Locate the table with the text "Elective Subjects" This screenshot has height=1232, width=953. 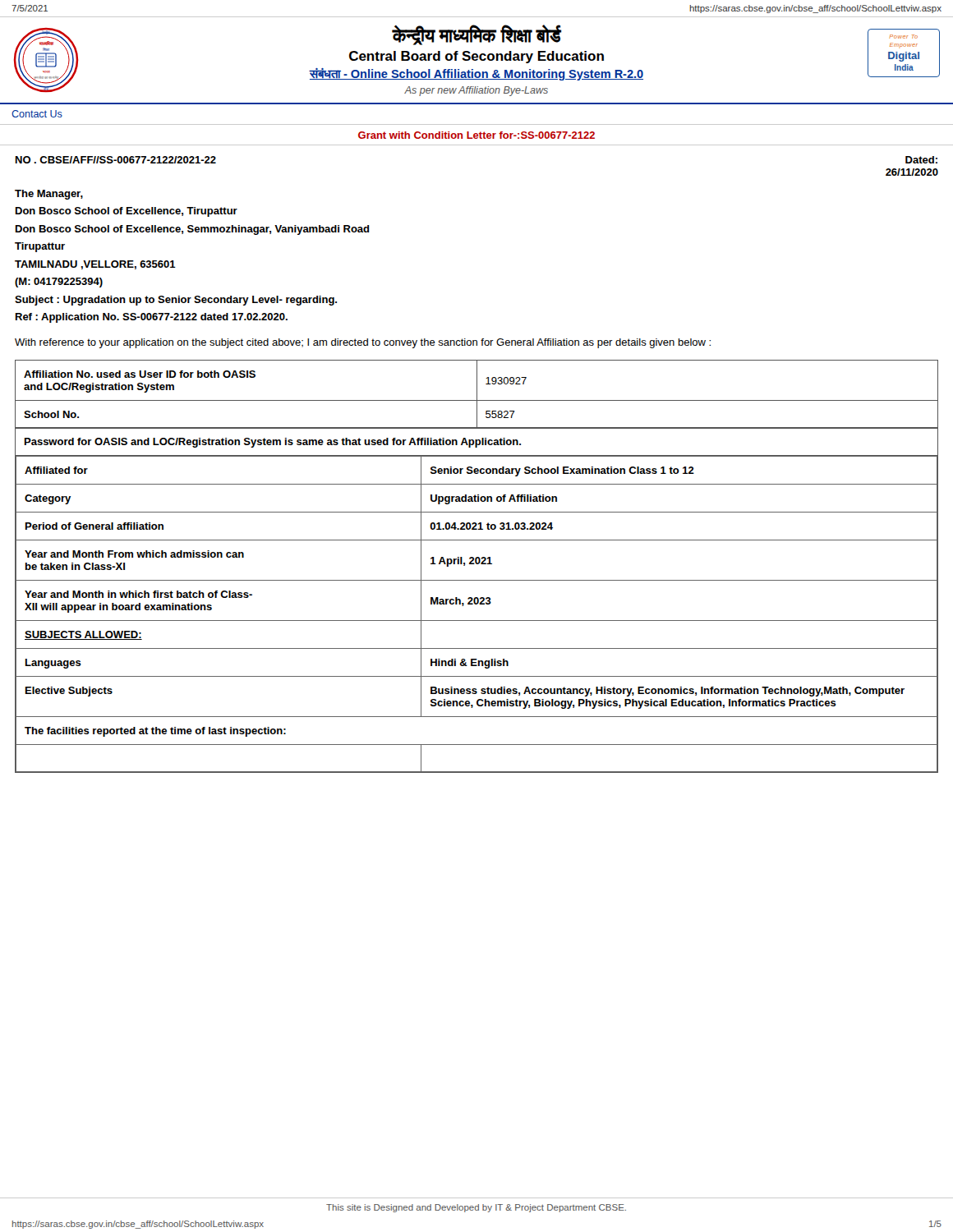[476, 600]
